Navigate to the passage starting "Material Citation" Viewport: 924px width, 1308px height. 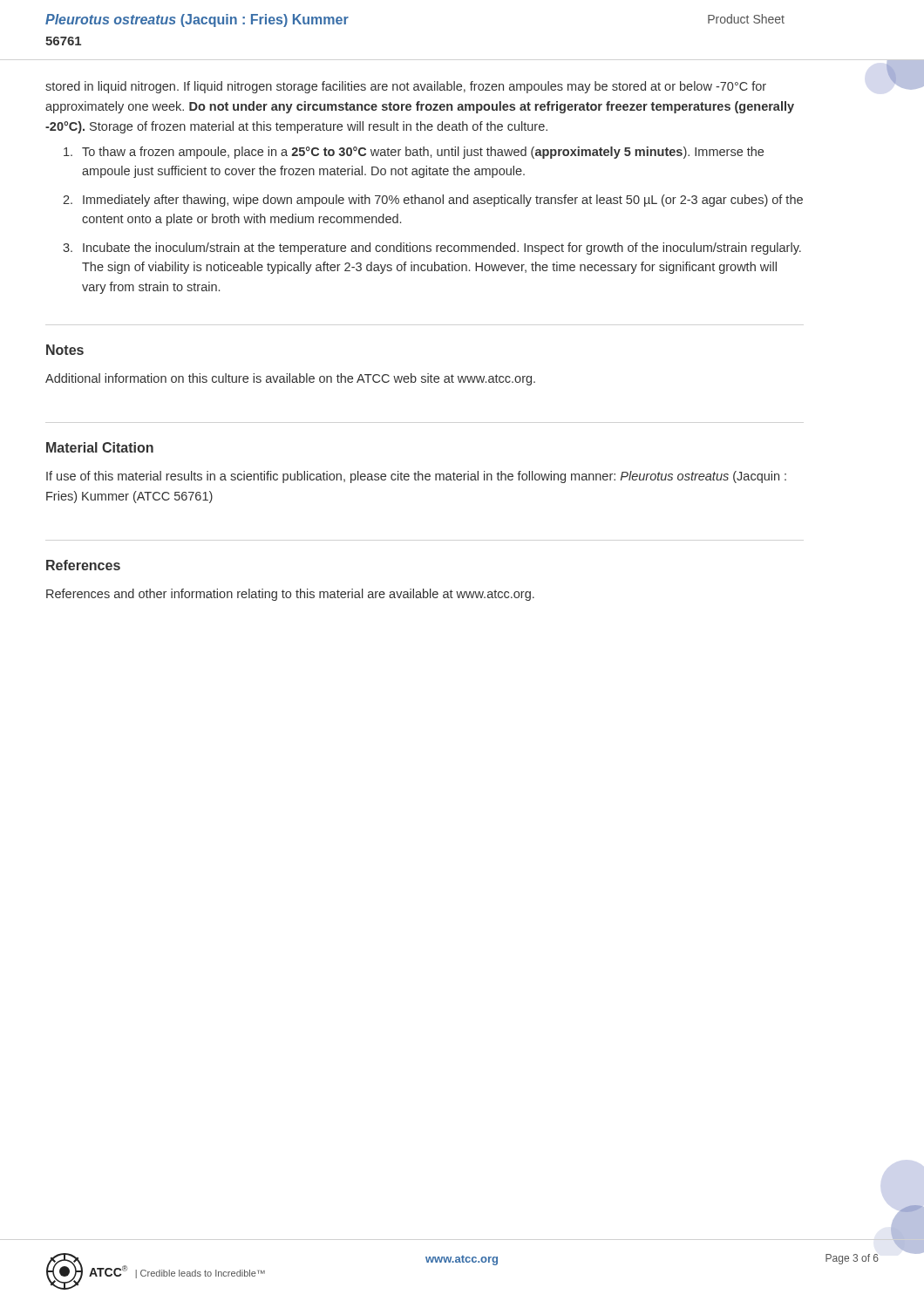[100, 448]
